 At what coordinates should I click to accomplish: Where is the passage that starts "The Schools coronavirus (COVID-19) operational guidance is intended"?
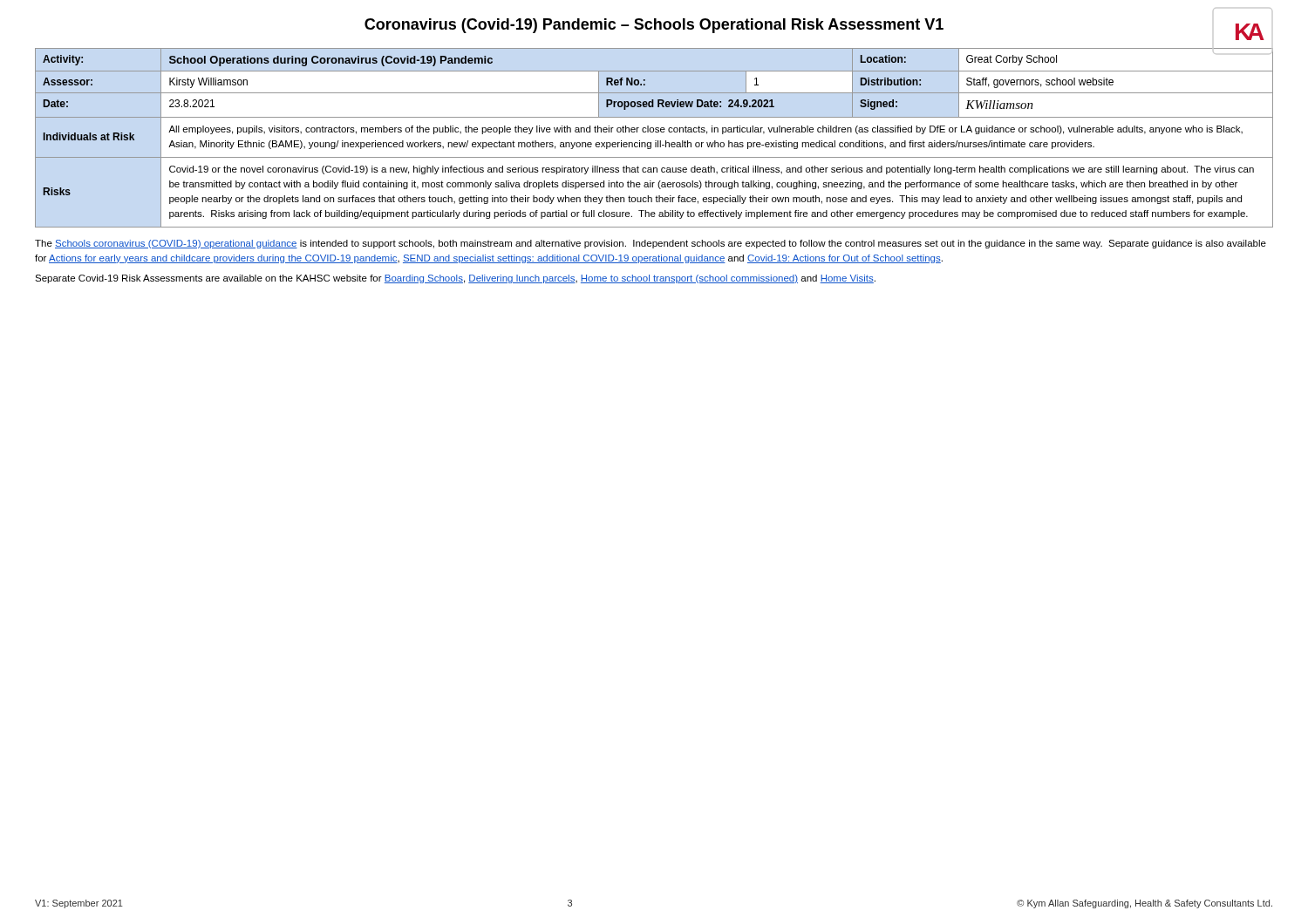(x=654, y=261)
